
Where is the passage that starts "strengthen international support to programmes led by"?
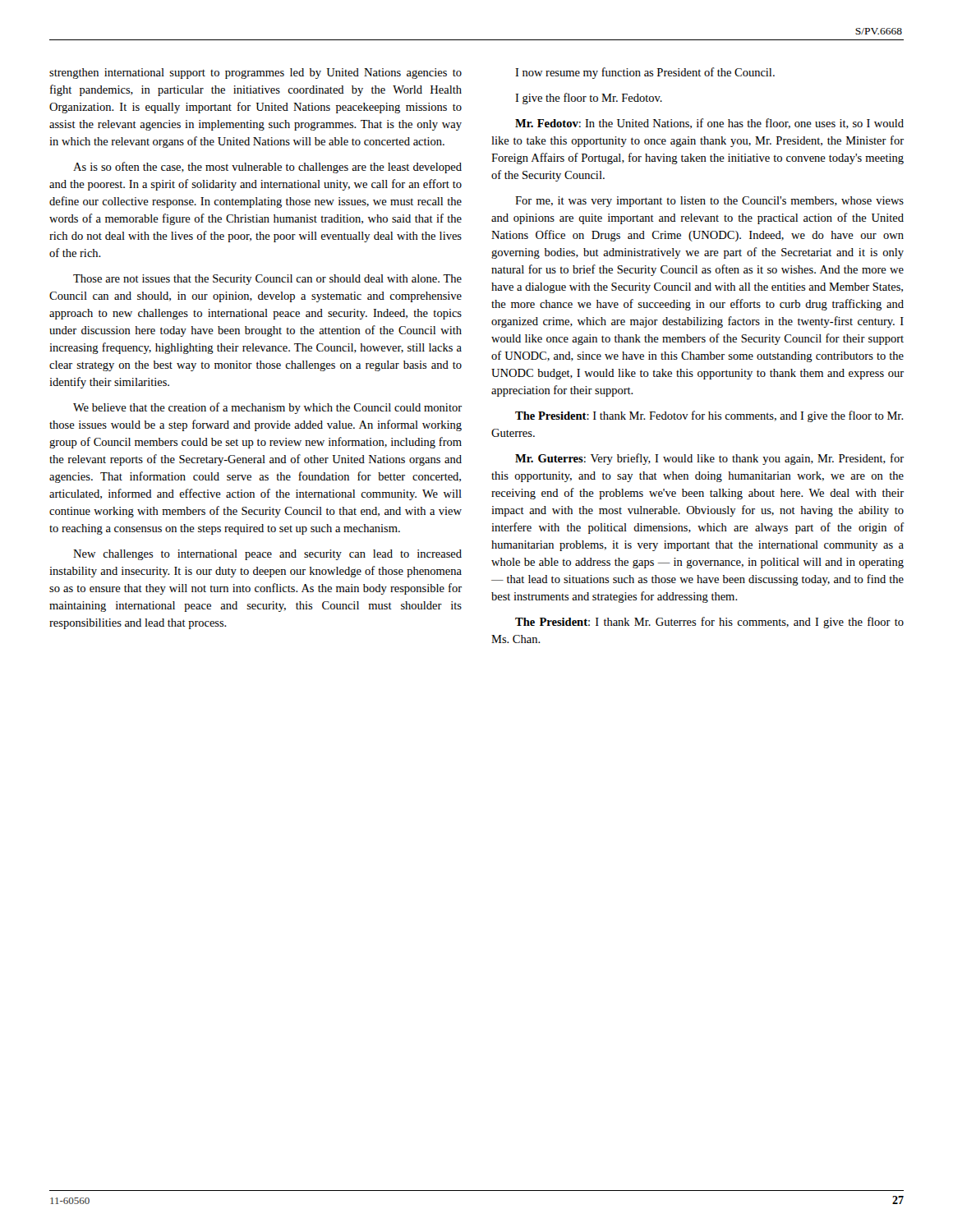[255, 107]
